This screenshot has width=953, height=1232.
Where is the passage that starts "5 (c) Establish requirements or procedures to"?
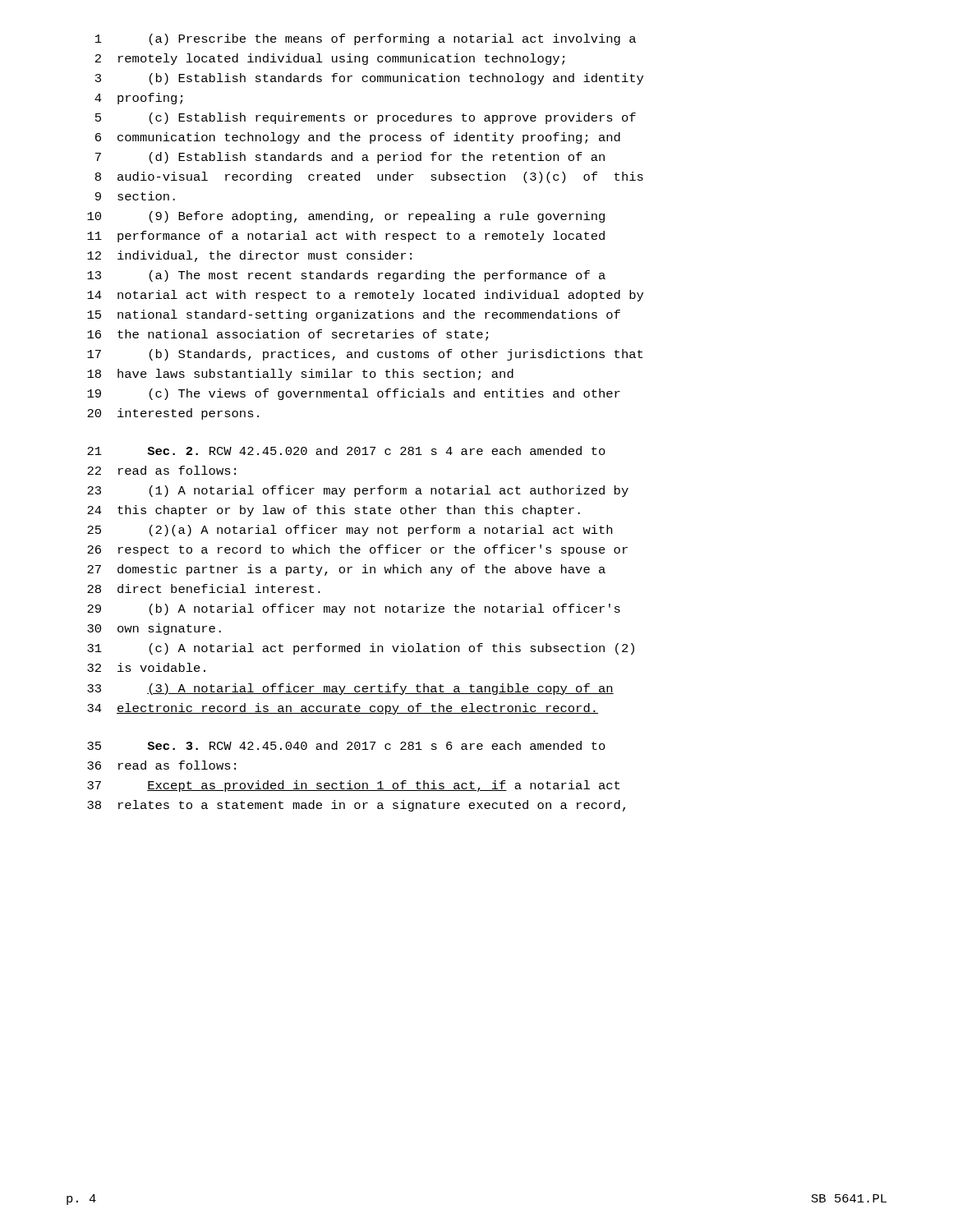click(x=476, y=118)
